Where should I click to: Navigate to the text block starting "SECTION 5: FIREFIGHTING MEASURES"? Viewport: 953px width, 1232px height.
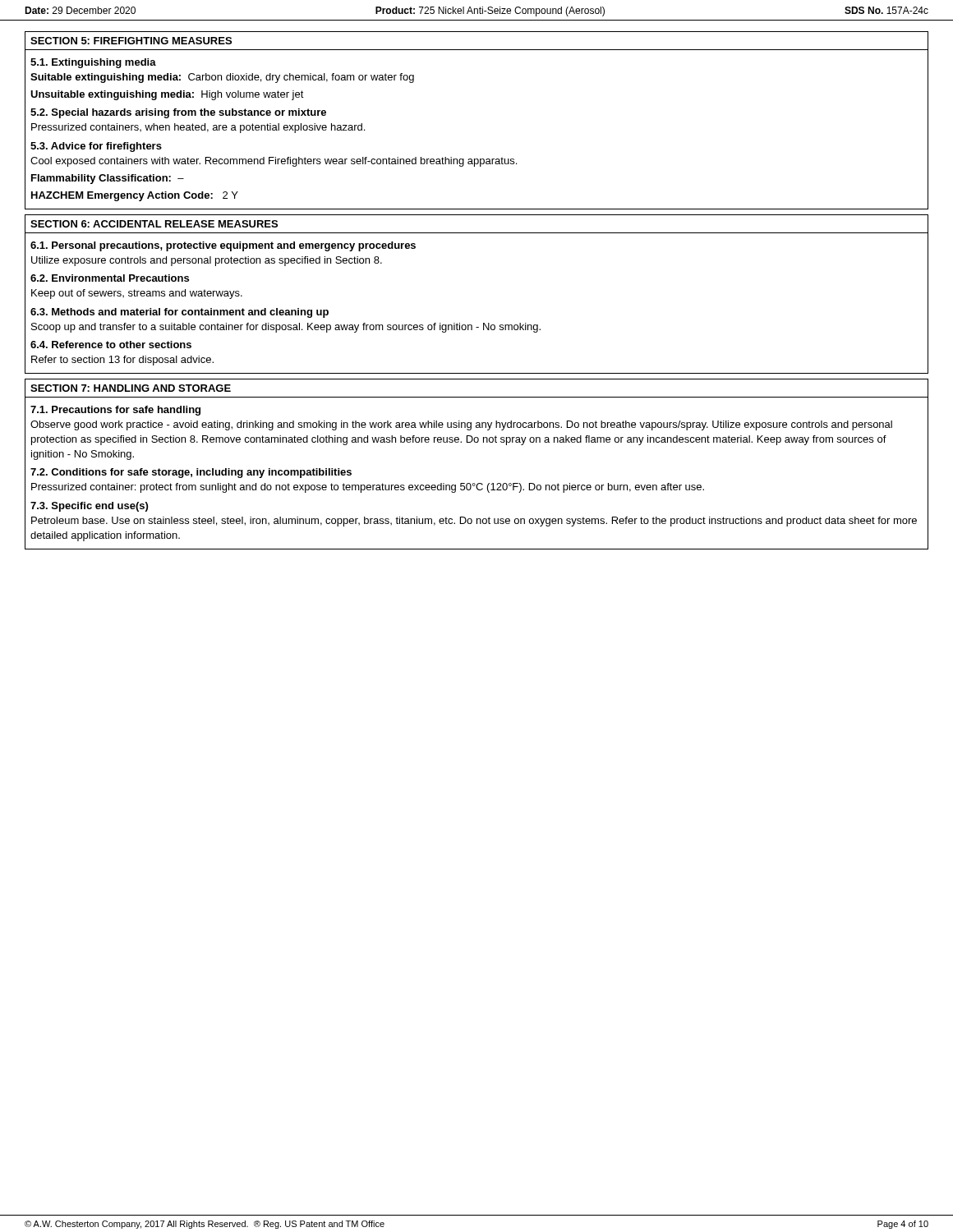(131, 41)
